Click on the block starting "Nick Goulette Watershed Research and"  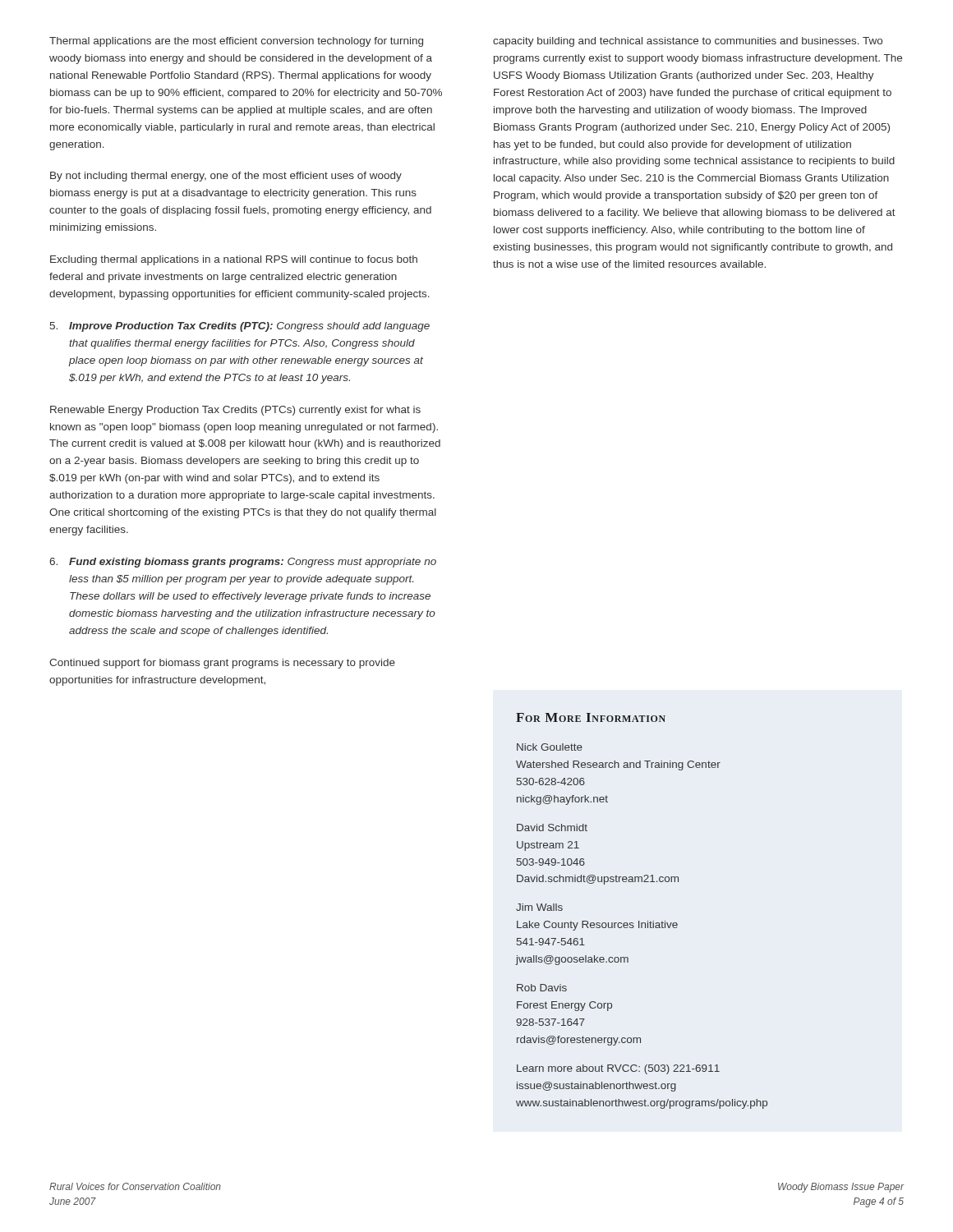point(618,773)
